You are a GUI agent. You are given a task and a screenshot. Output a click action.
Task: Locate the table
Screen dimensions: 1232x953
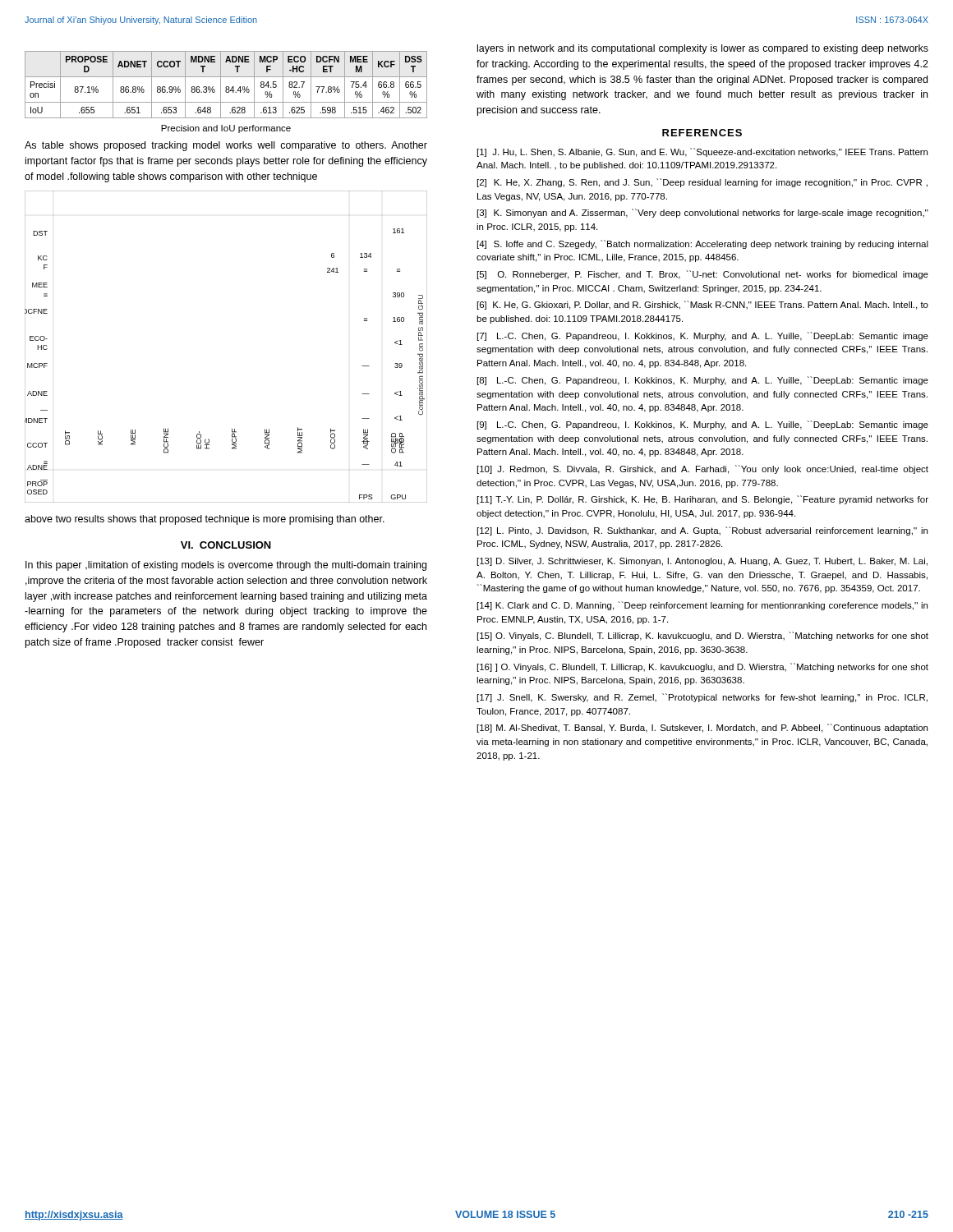(x=226, y=85)
